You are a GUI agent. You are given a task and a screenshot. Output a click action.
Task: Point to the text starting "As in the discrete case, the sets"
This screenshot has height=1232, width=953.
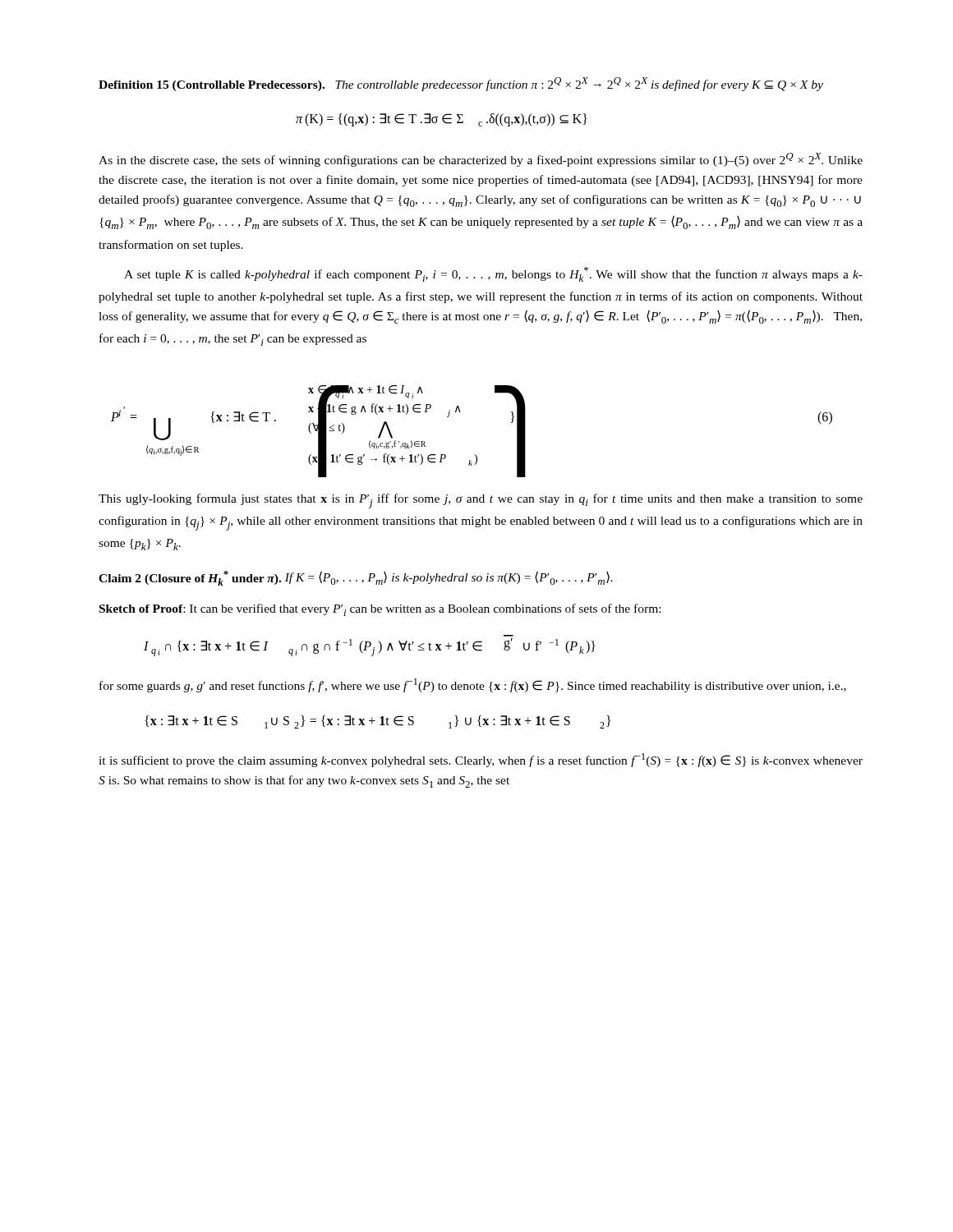481,200
